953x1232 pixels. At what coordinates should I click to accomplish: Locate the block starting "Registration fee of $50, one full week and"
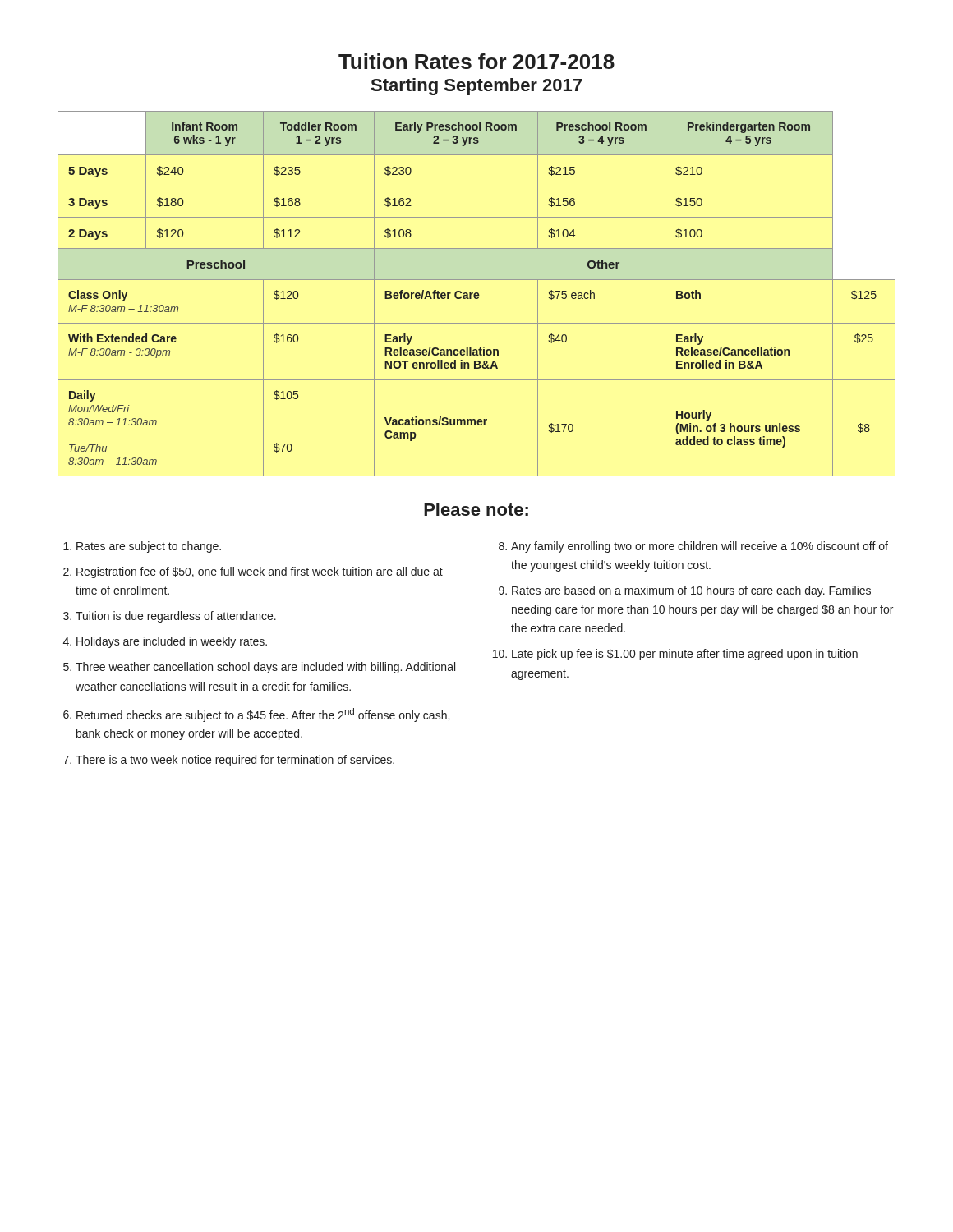pos(268,582)
